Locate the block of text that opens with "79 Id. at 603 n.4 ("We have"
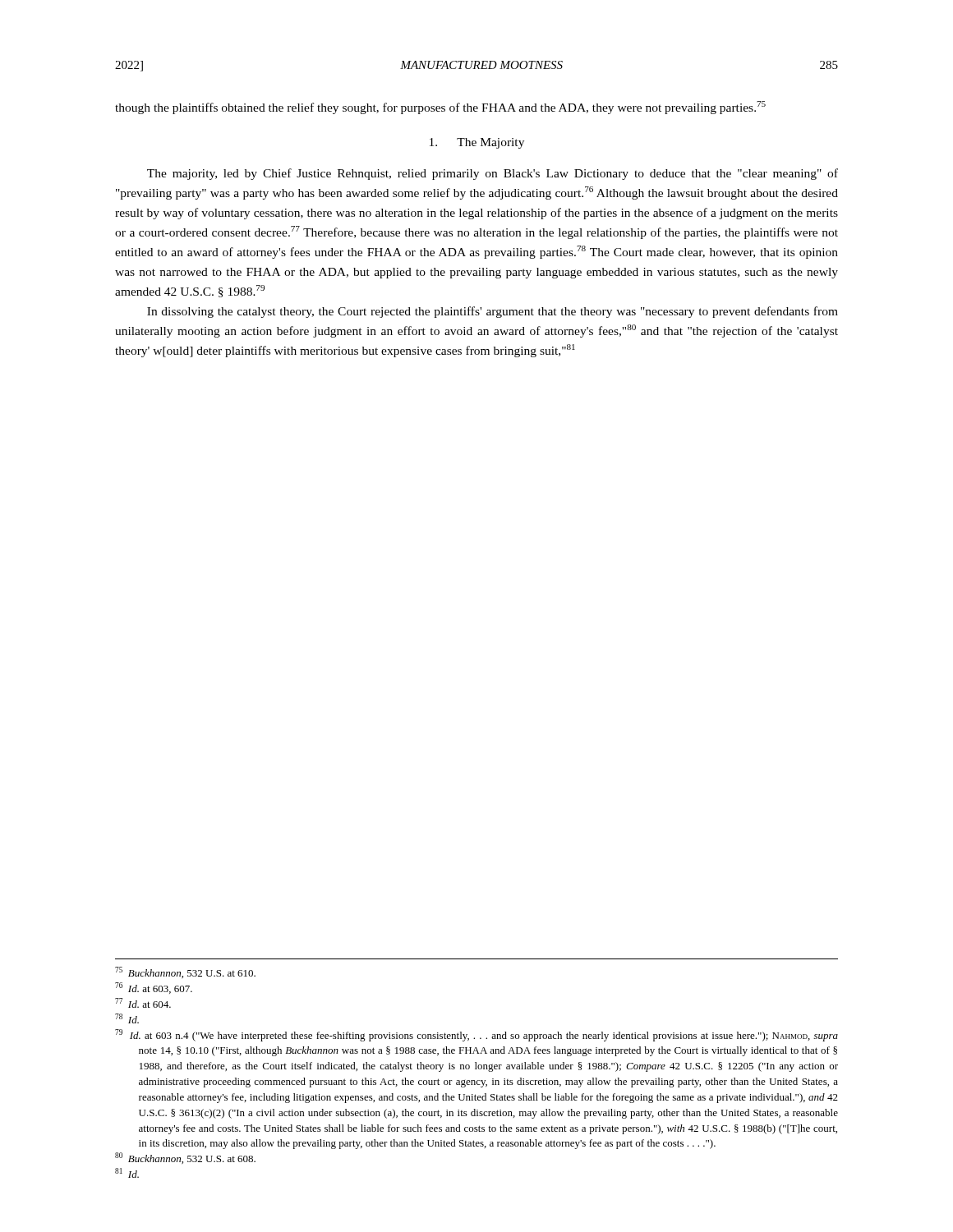This screenshot has height=1232, width=953. click(476, 1090)
